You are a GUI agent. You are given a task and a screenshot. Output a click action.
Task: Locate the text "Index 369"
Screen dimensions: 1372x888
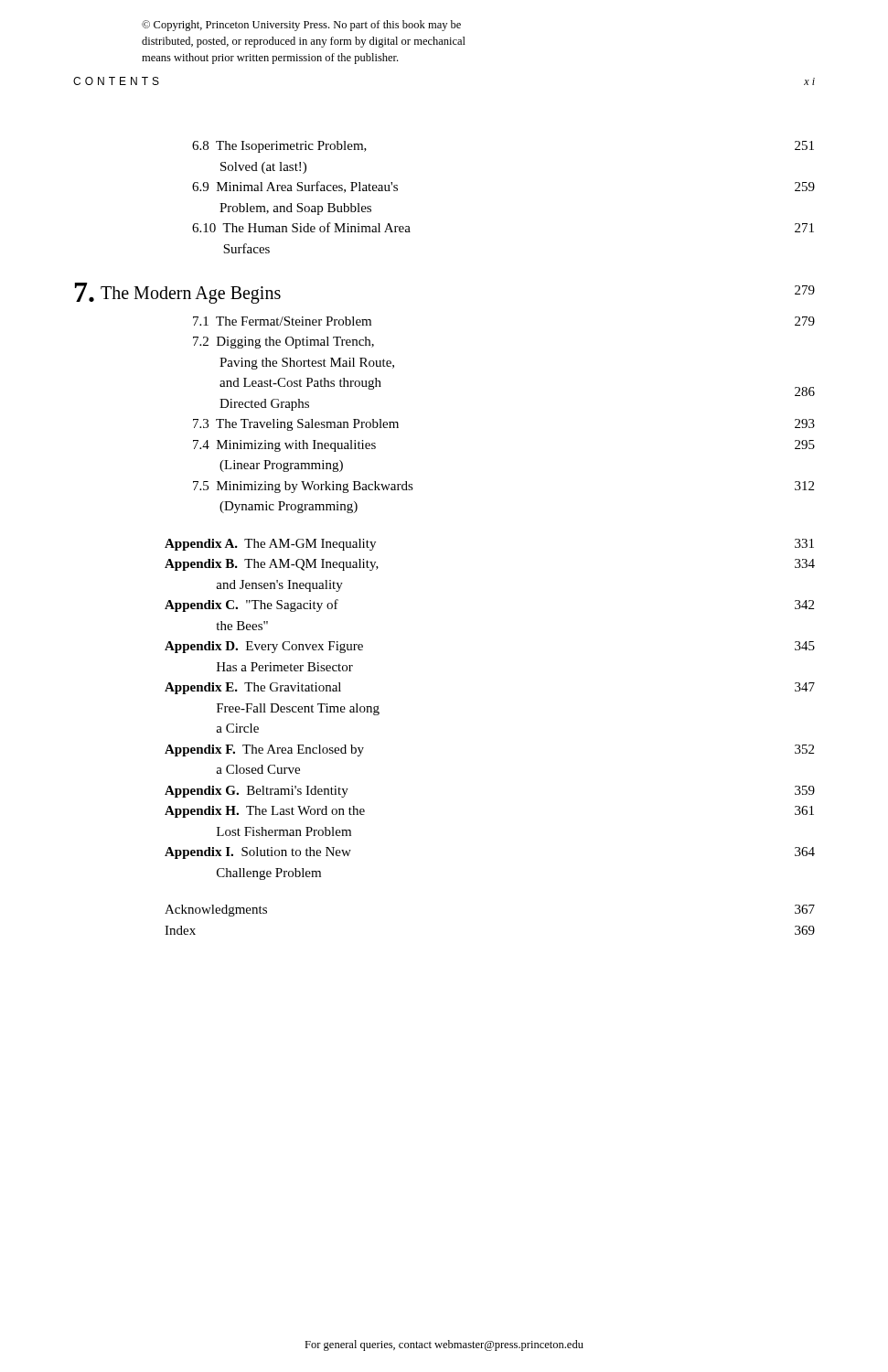point(182,930)
